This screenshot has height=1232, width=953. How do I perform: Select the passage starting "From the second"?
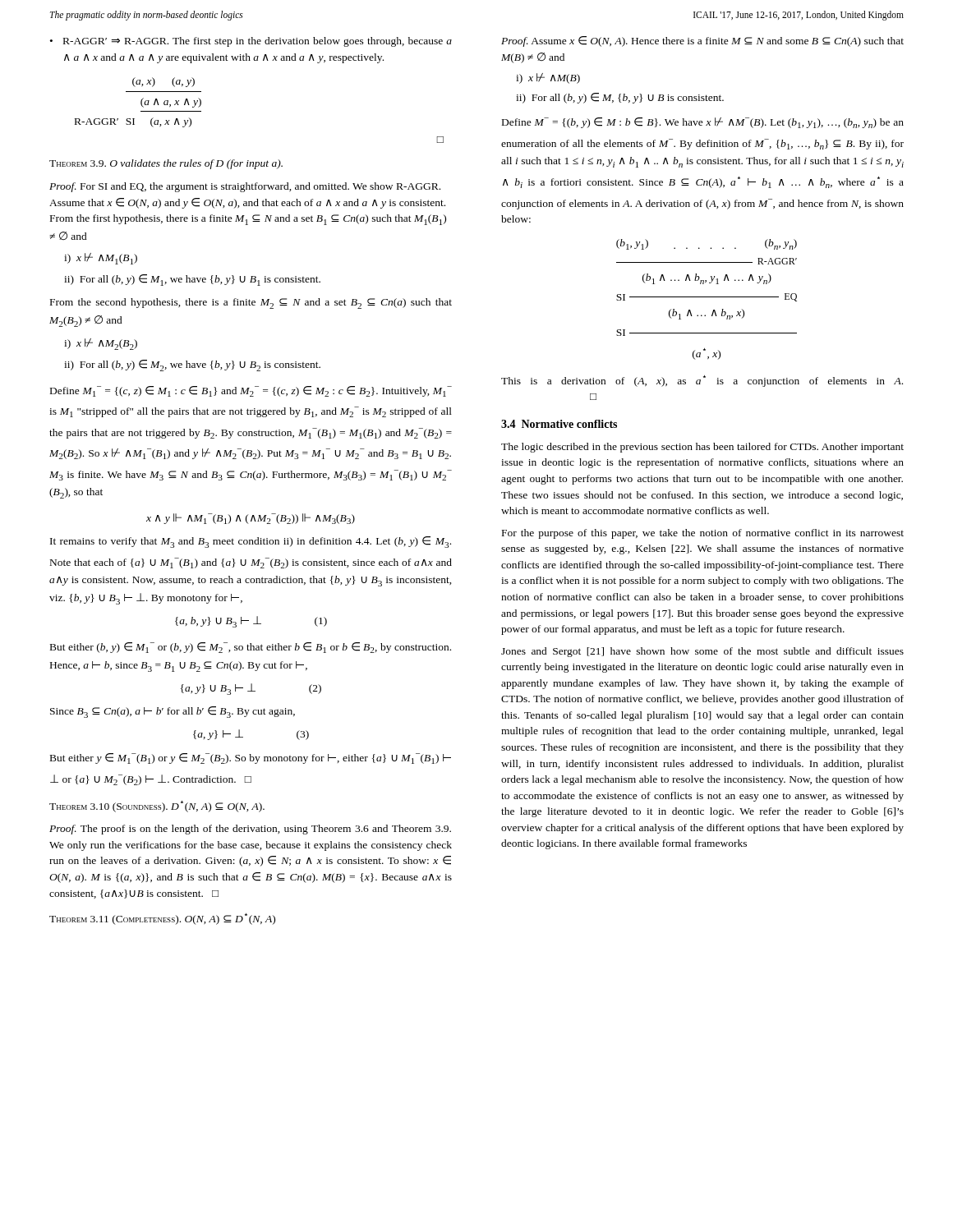point(251,312)
